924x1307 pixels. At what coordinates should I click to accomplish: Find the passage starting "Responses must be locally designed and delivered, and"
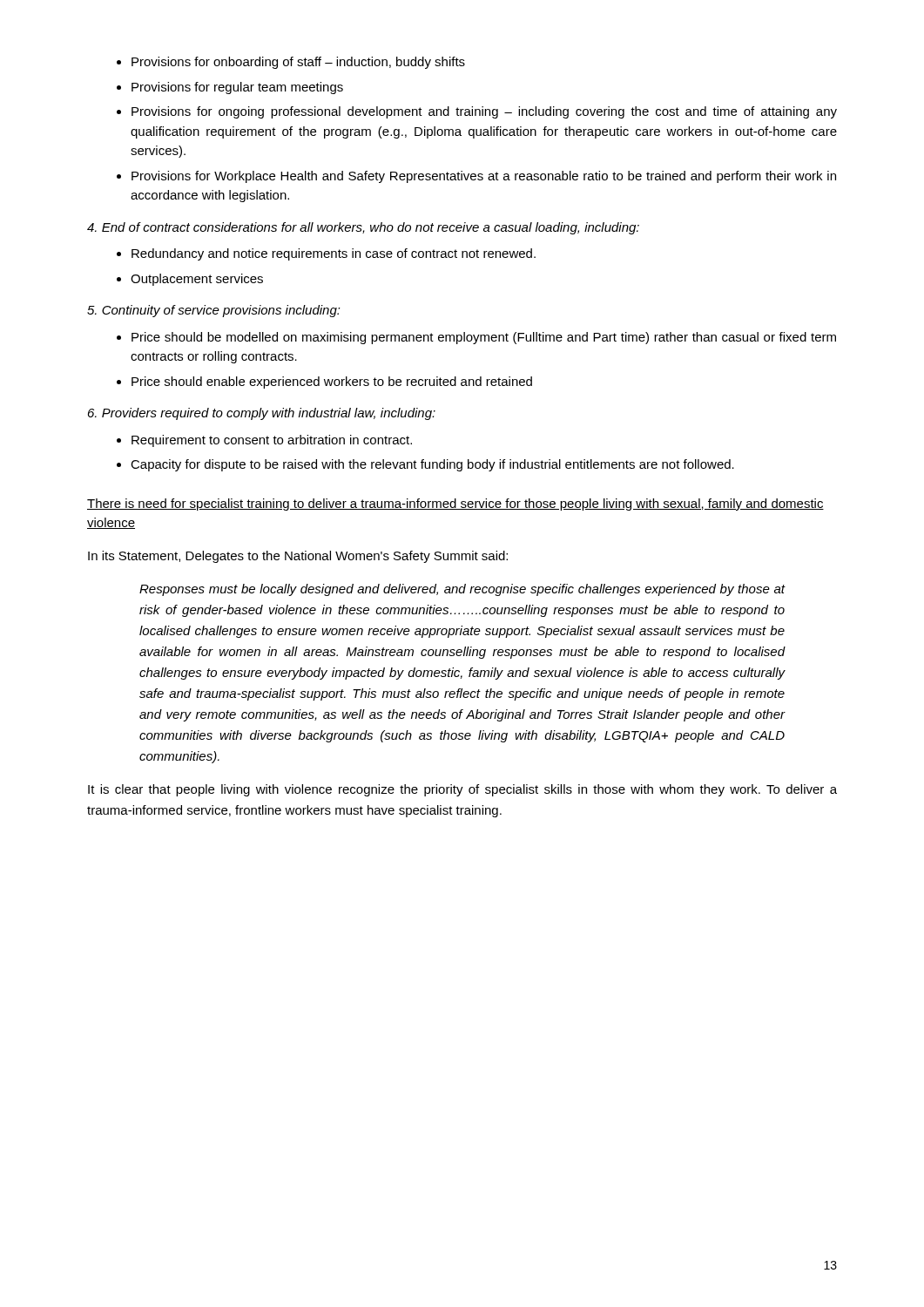(x=462, y=672)
